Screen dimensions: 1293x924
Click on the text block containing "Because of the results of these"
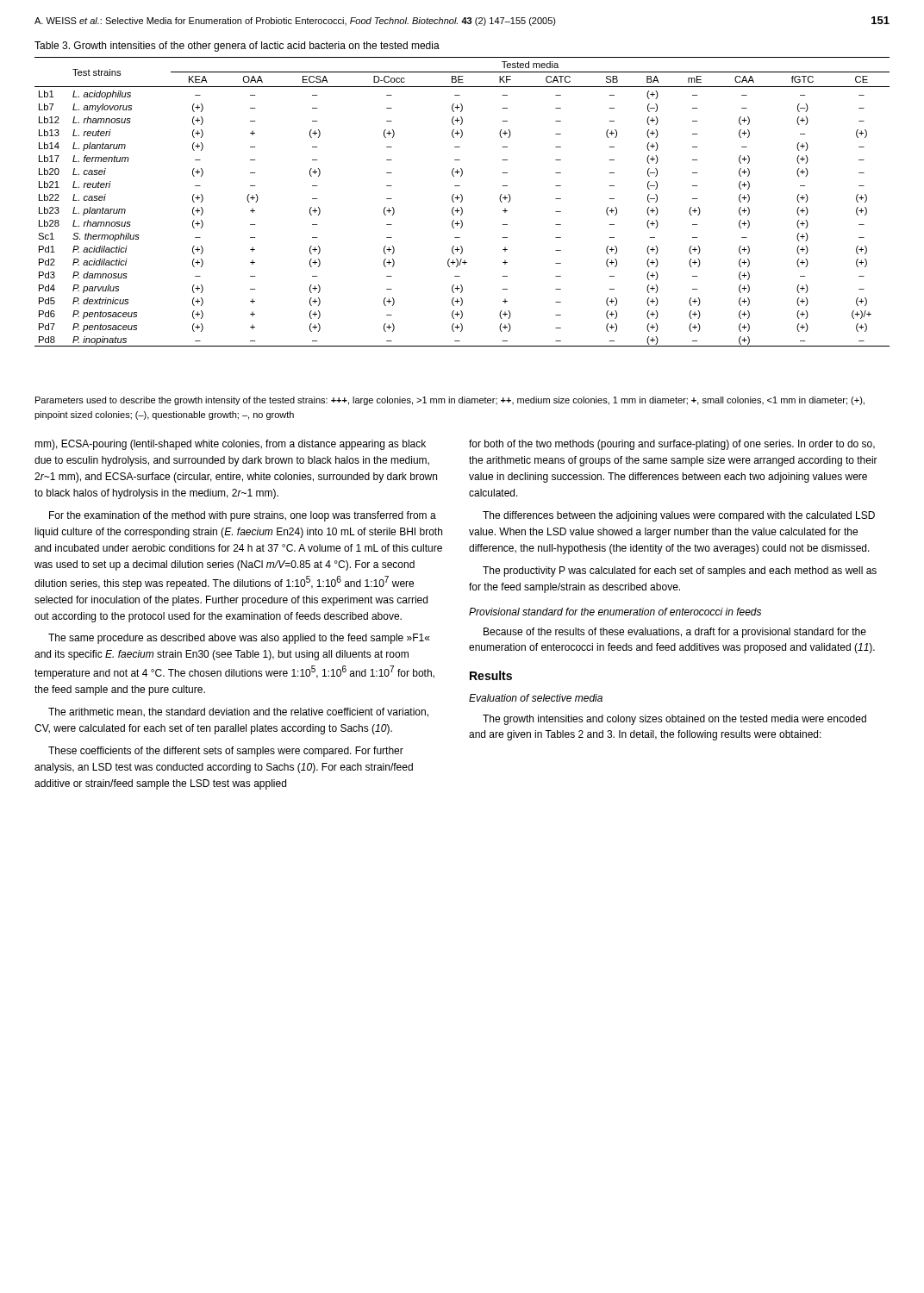click(x=674, y=640)
